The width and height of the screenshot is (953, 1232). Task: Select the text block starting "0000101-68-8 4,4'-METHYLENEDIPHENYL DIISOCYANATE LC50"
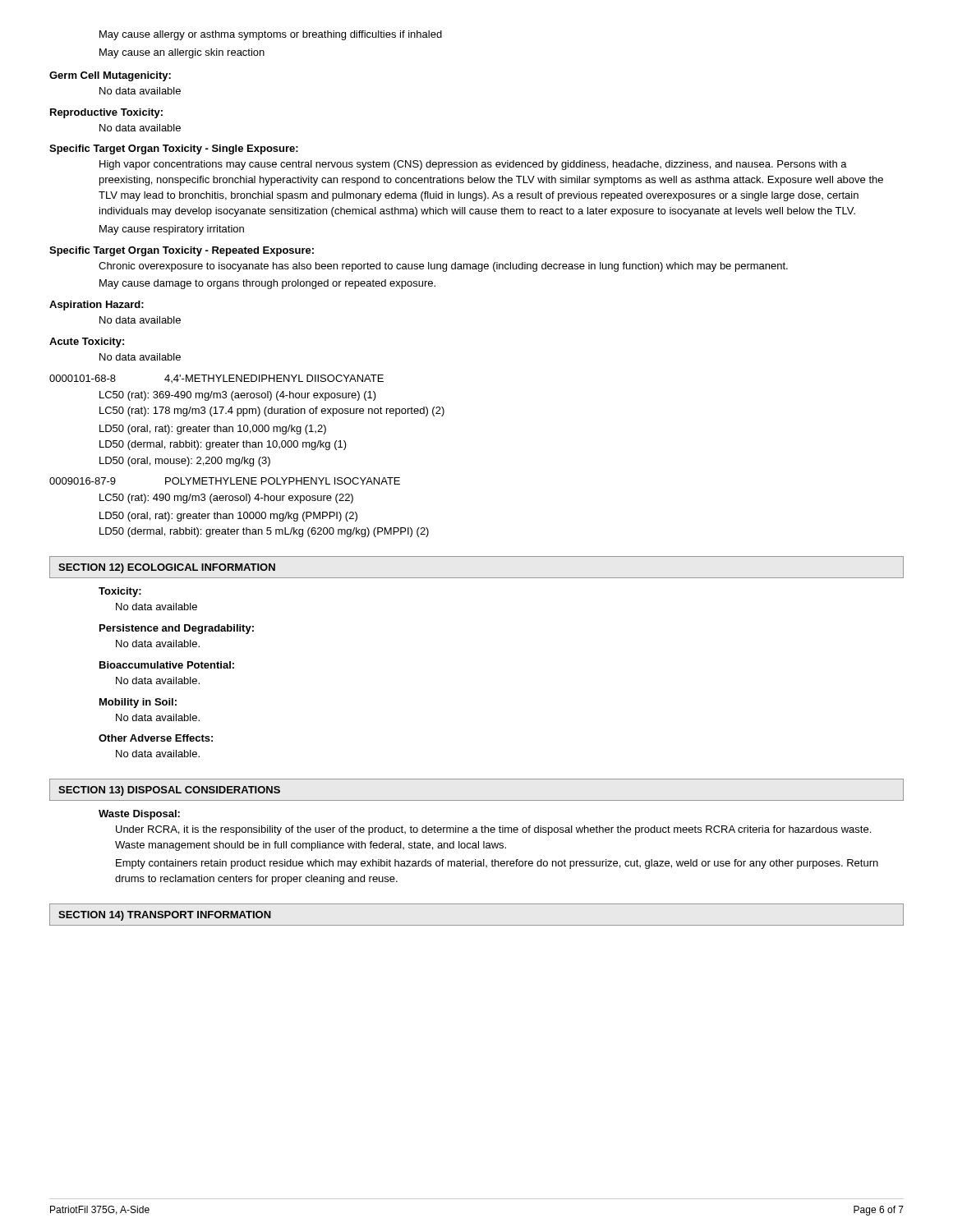pyautogui.click(x=216, y=379)
